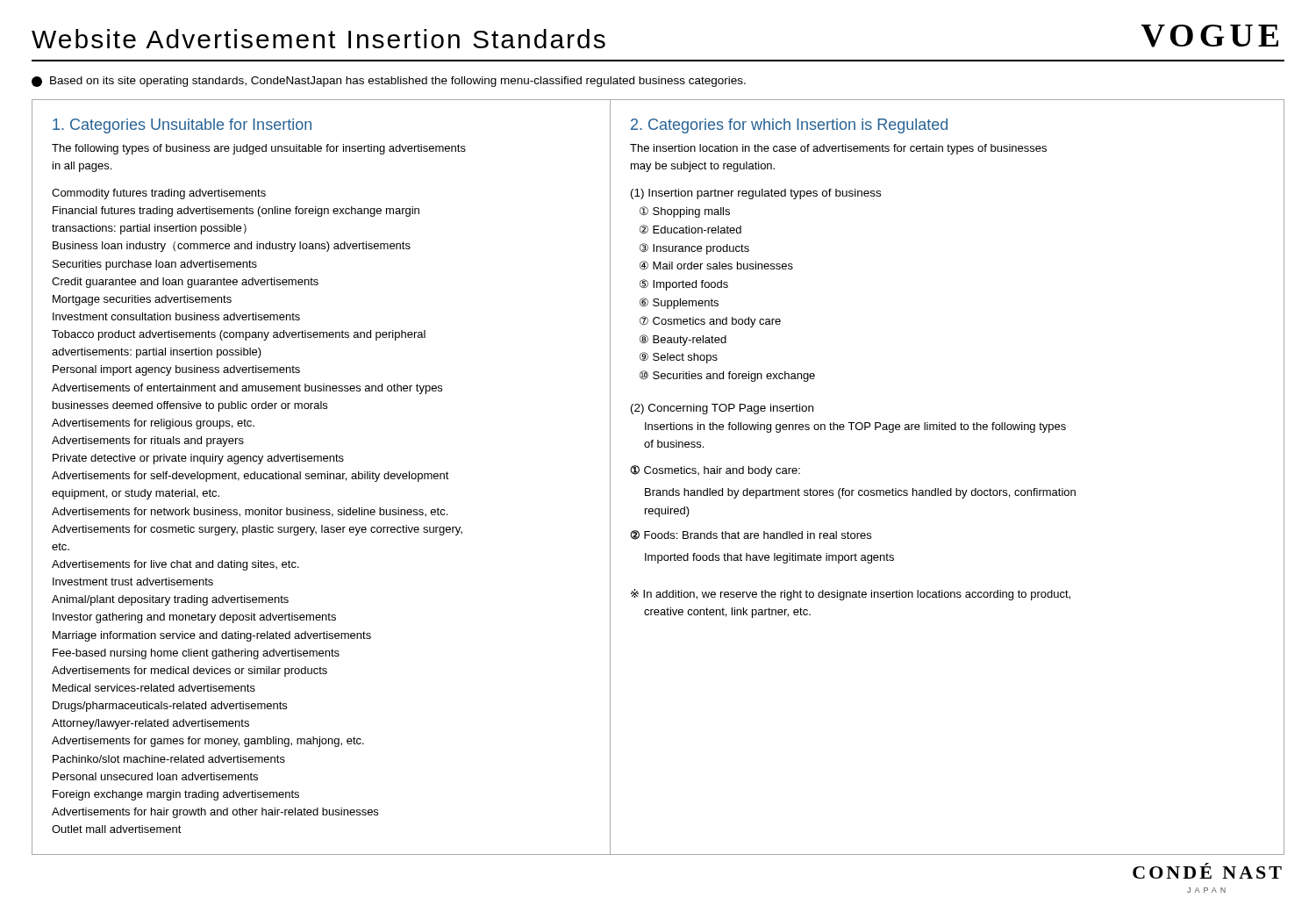Locate the passage starting "⑤ Imported foods"
Screen dimensions: 912x1316
click(684, 284)
